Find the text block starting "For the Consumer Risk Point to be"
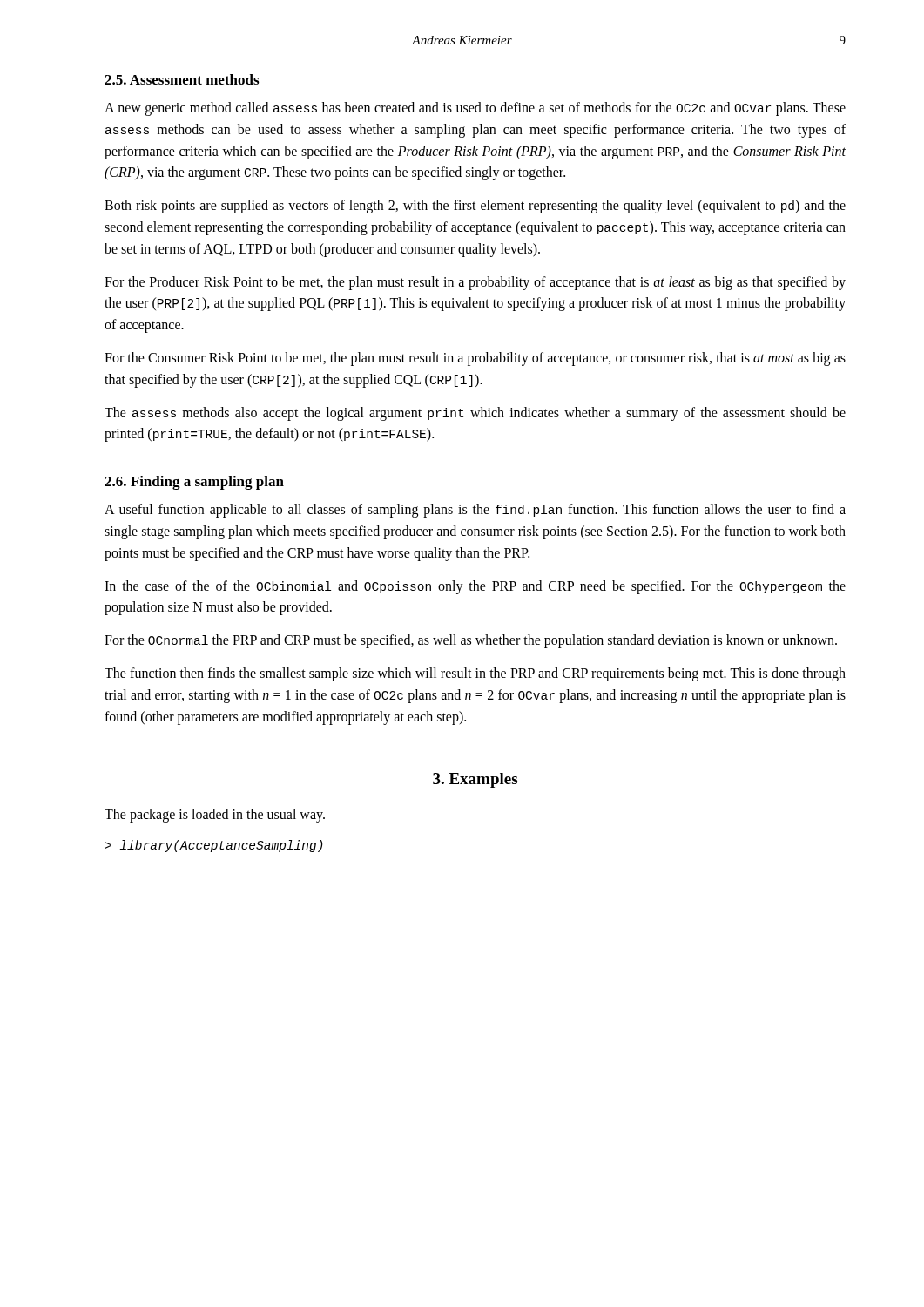924x1307 pixels. tap(475, 369)
